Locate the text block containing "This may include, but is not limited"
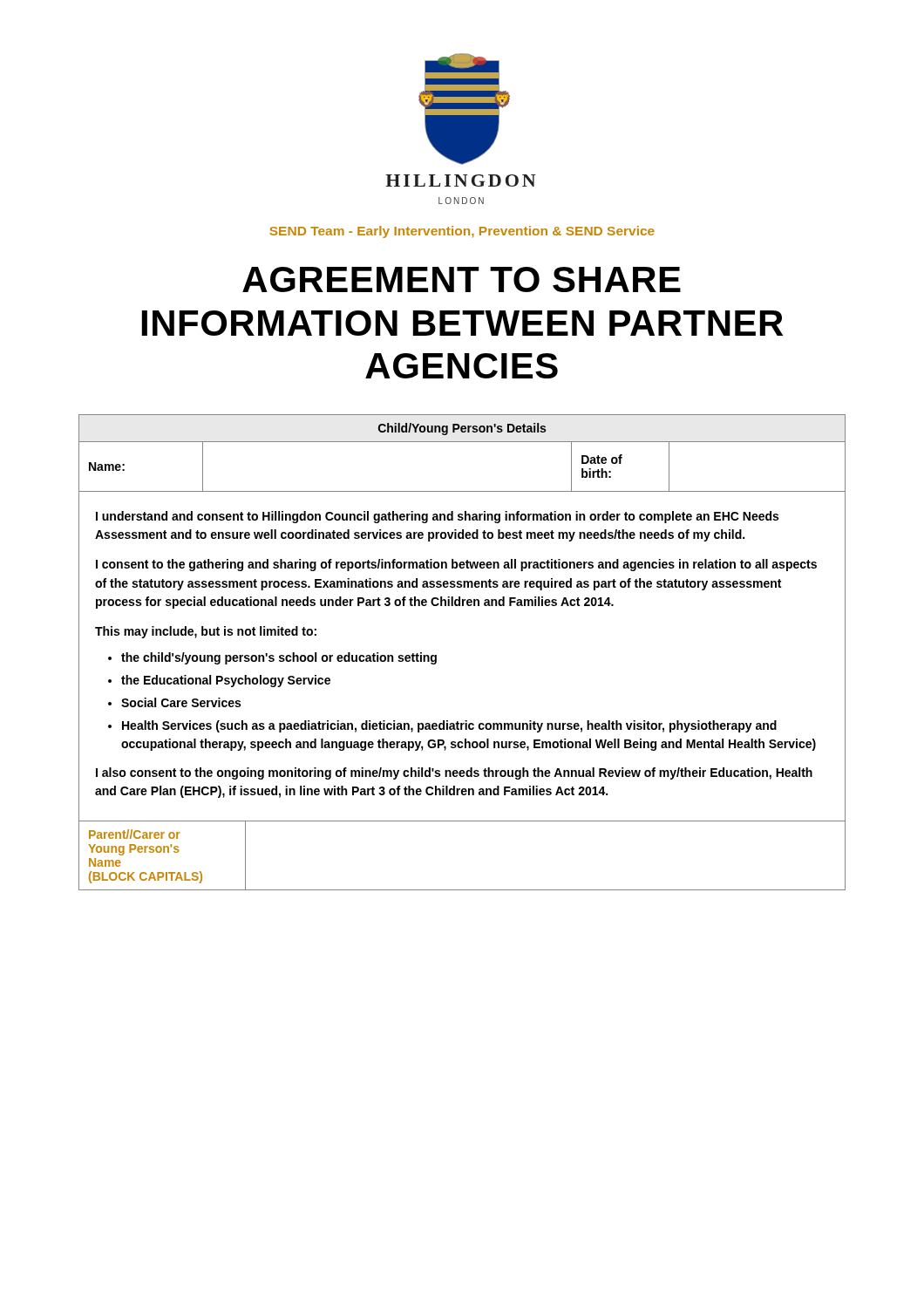Screen dimensions: 1308x924 point(206,632)
